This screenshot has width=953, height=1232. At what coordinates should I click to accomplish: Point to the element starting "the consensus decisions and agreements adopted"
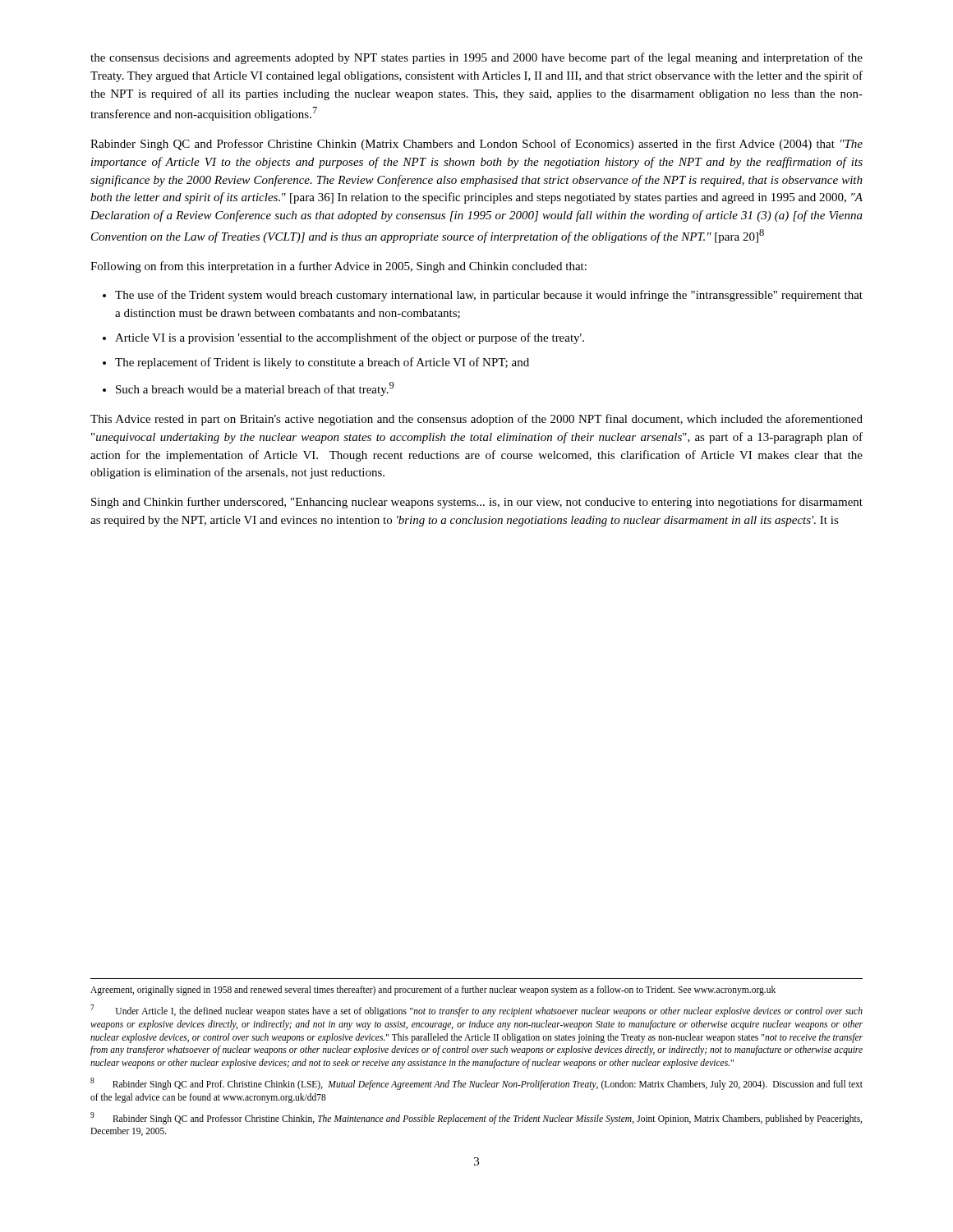click(476, 87)
